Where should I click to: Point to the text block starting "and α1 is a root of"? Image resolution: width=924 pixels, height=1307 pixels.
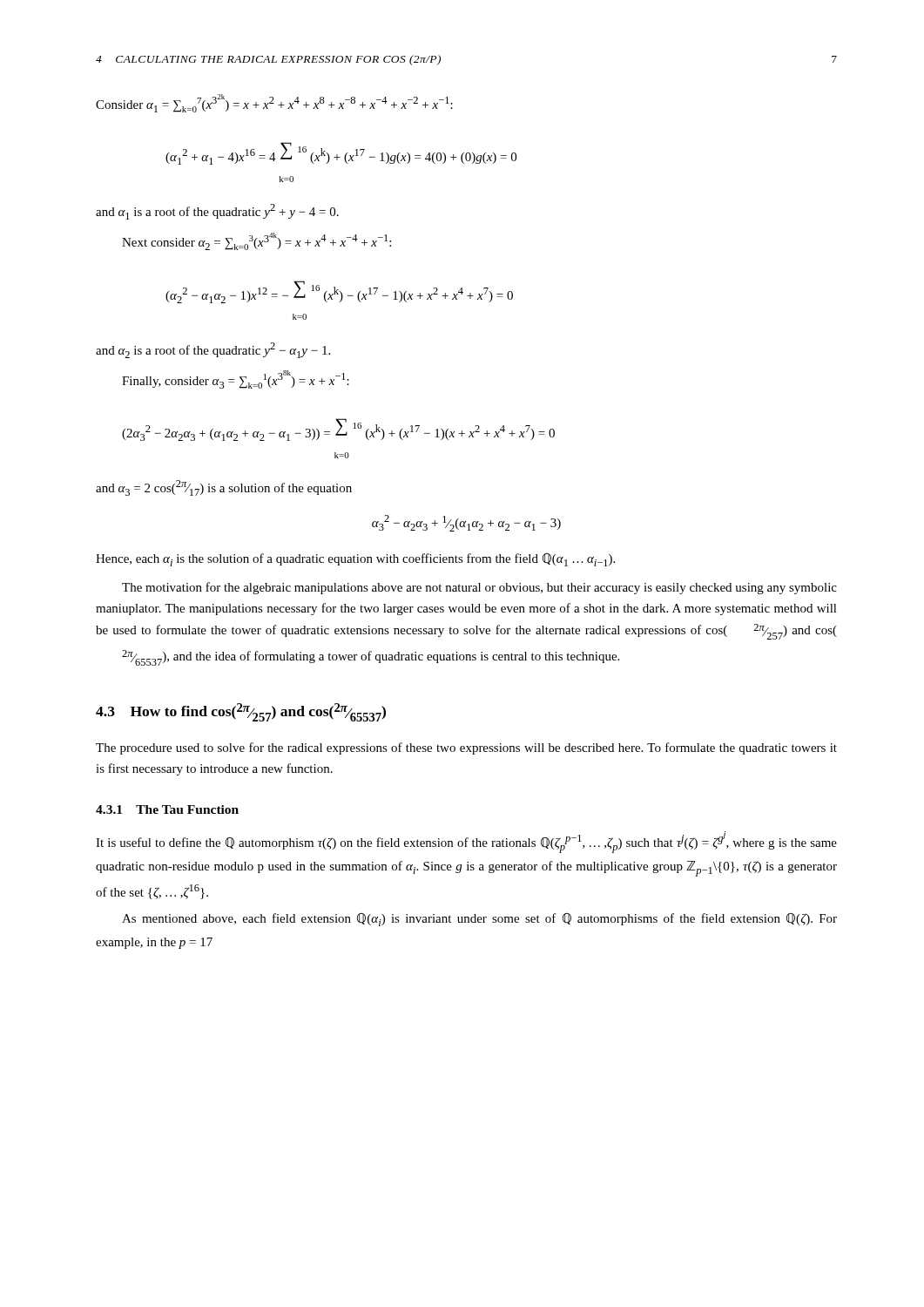(x=218, y=212)
